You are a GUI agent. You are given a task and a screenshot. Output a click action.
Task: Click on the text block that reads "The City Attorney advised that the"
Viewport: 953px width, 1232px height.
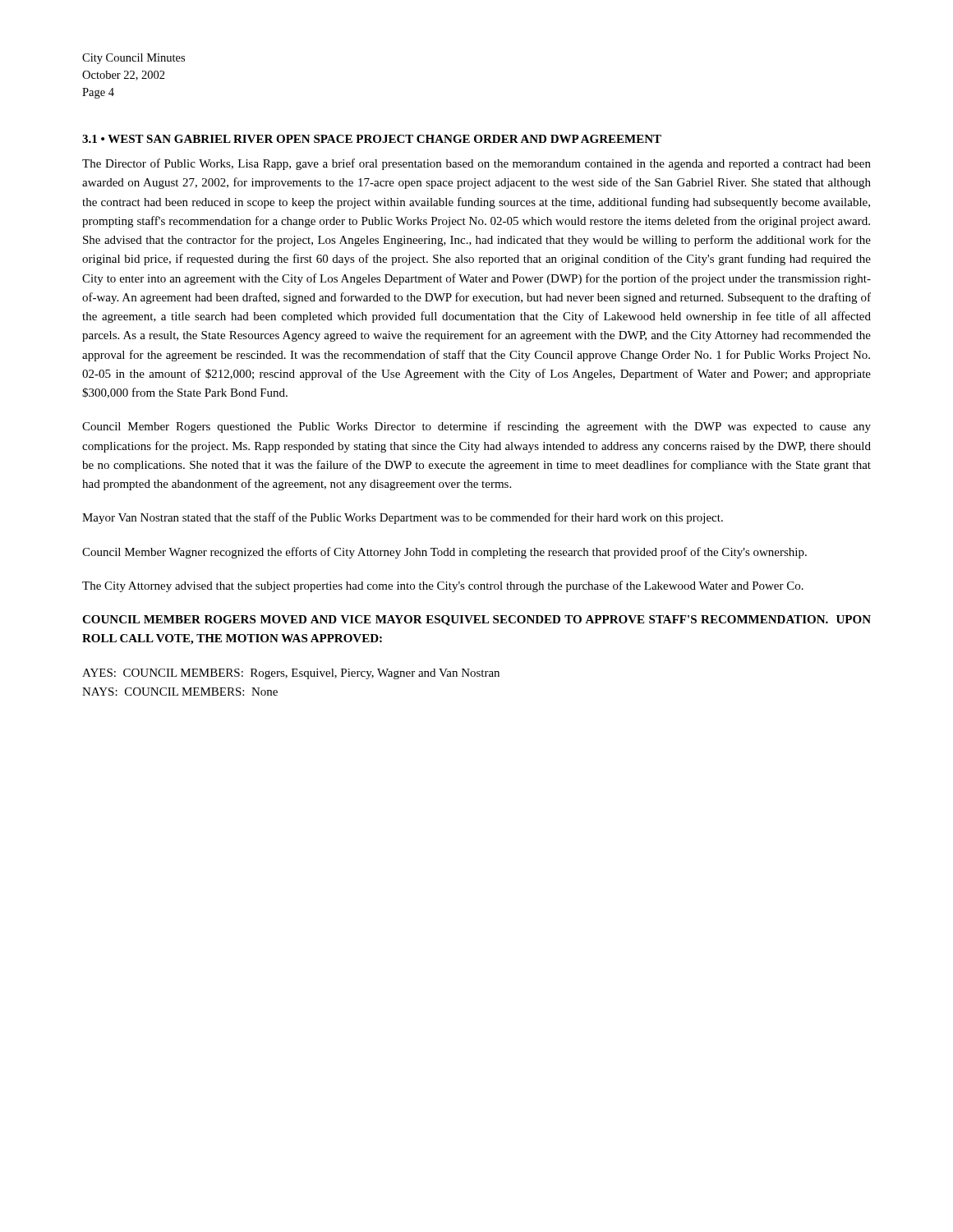click(x=443, y=585)
